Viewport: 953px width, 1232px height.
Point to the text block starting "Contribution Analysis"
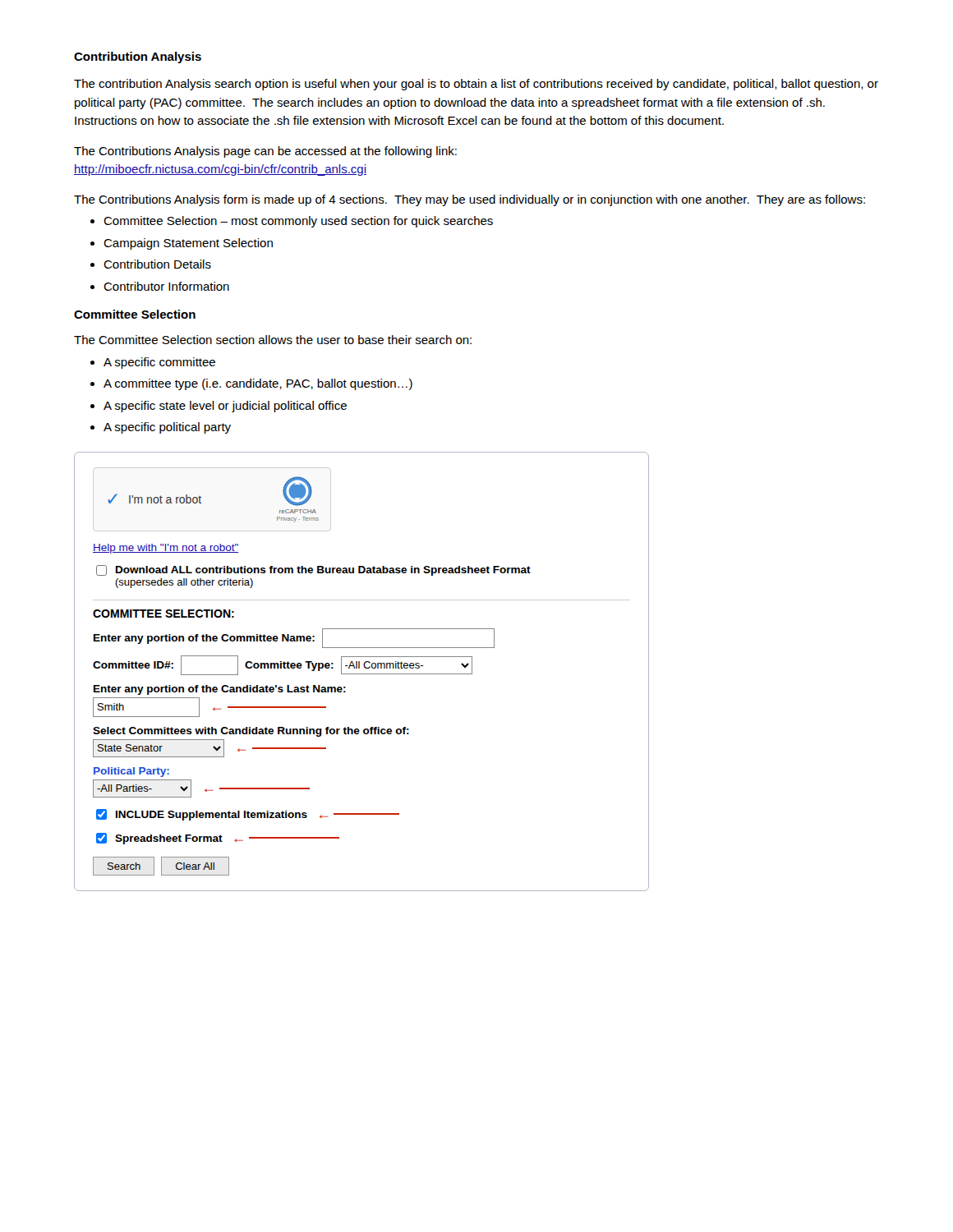pos(138,56)
